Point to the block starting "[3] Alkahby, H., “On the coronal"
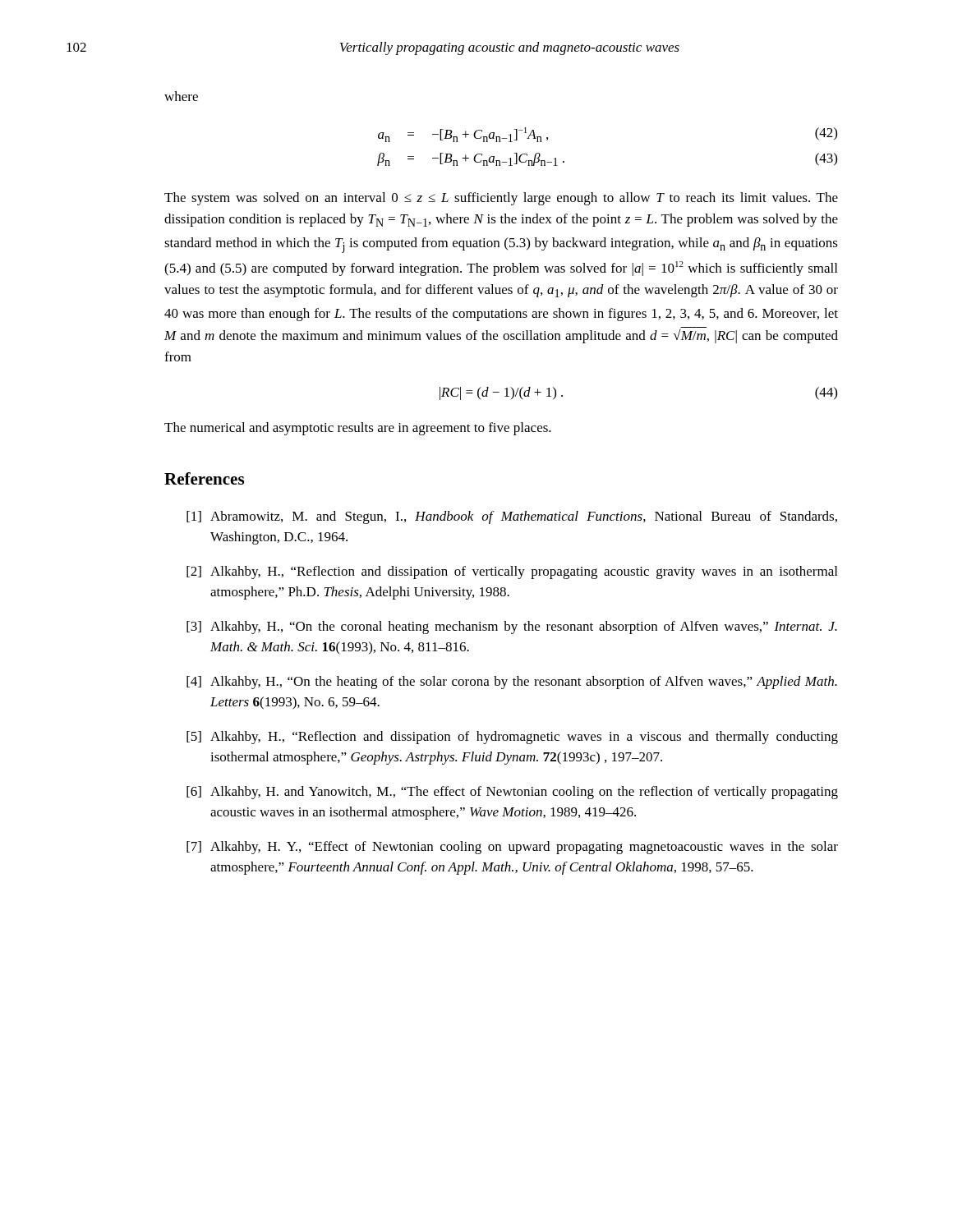 pyautogui.click(x=501, y=637)
